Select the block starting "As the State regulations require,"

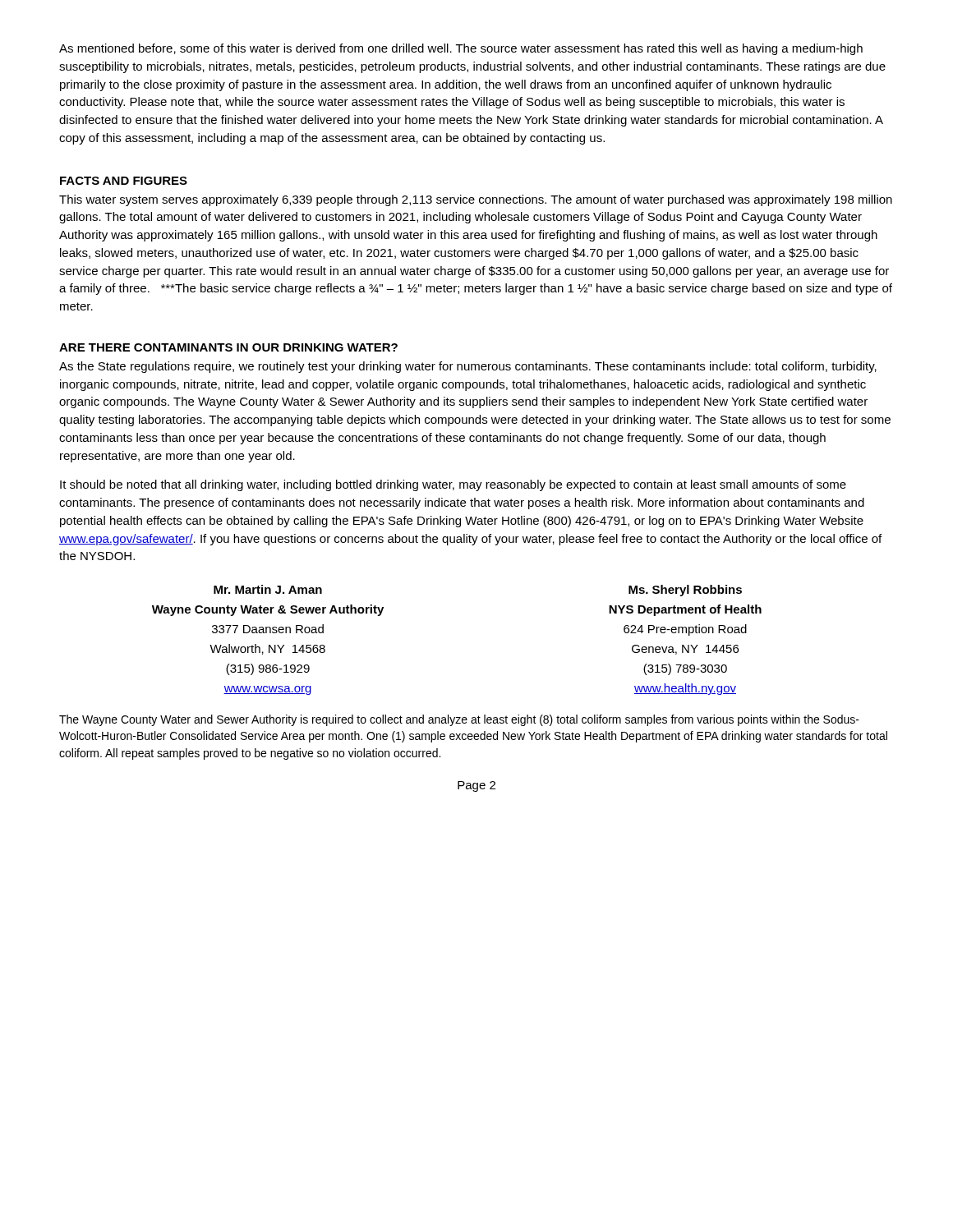tap(476, 411)
